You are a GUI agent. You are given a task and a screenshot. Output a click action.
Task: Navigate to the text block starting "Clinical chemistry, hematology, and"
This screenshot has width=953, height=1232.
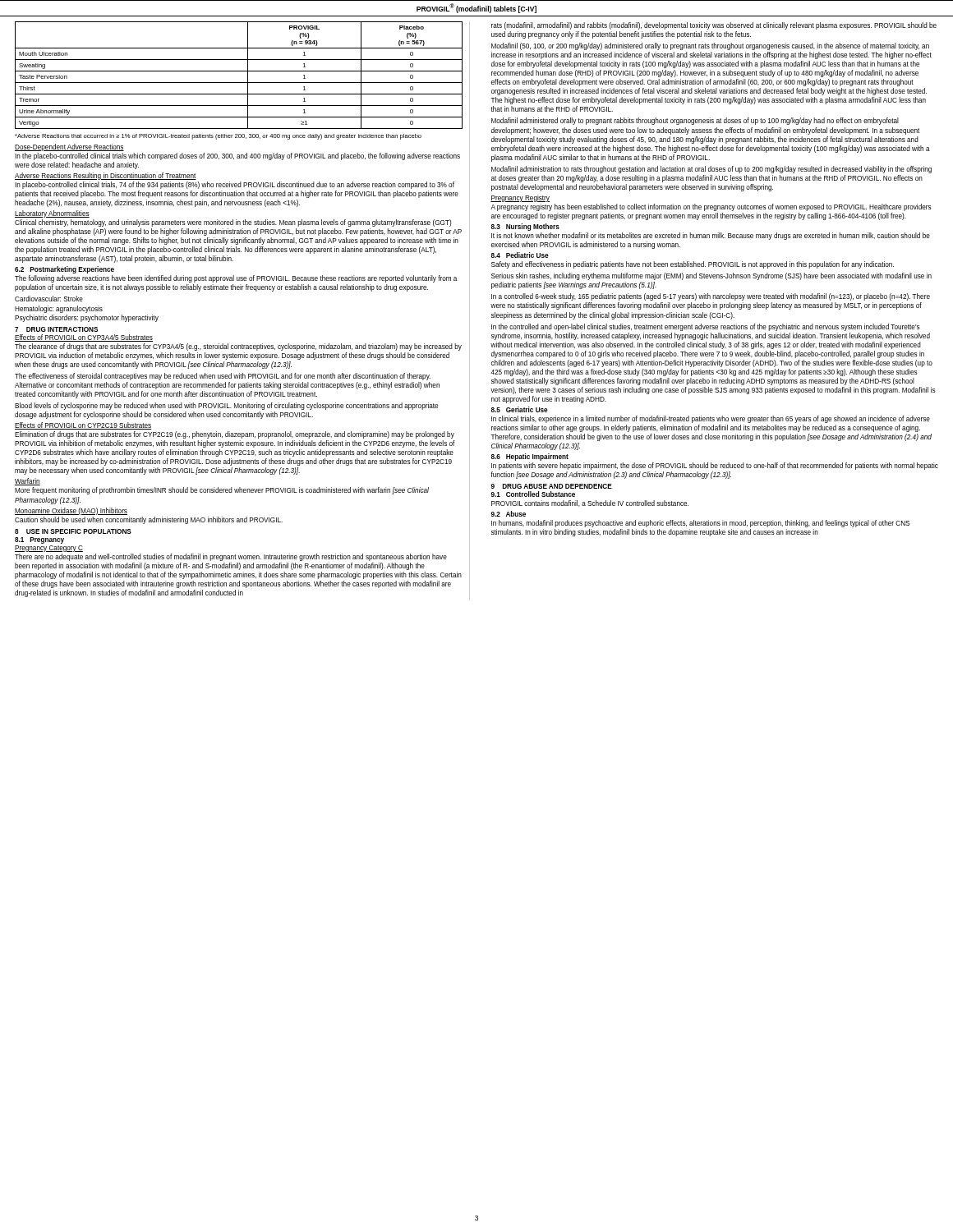(238, 241)
